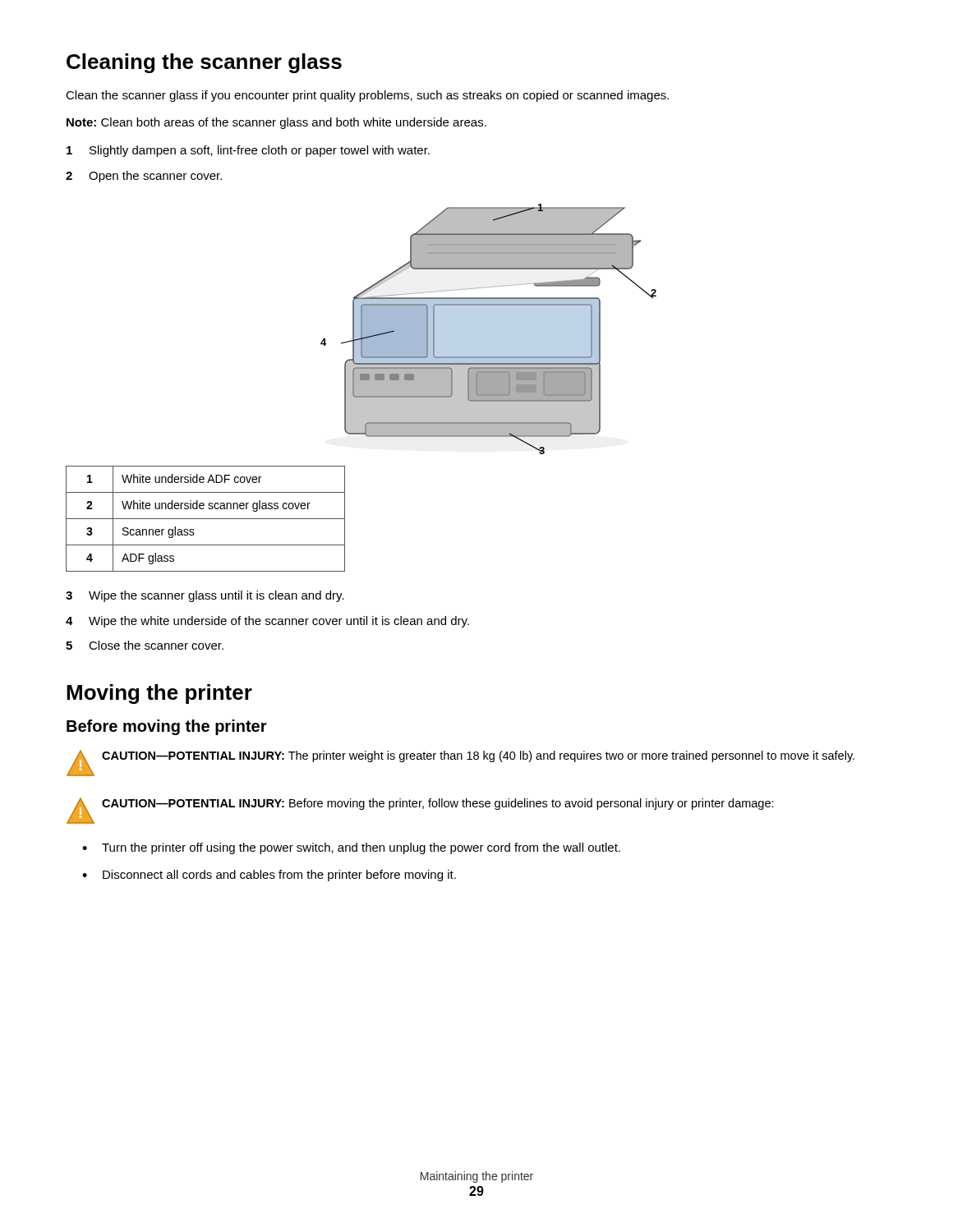Click the passage that begins "Note: Clean both areas of"
Image resolution: width=953 pixels, height=1232 pixels.
pos(476,122)
